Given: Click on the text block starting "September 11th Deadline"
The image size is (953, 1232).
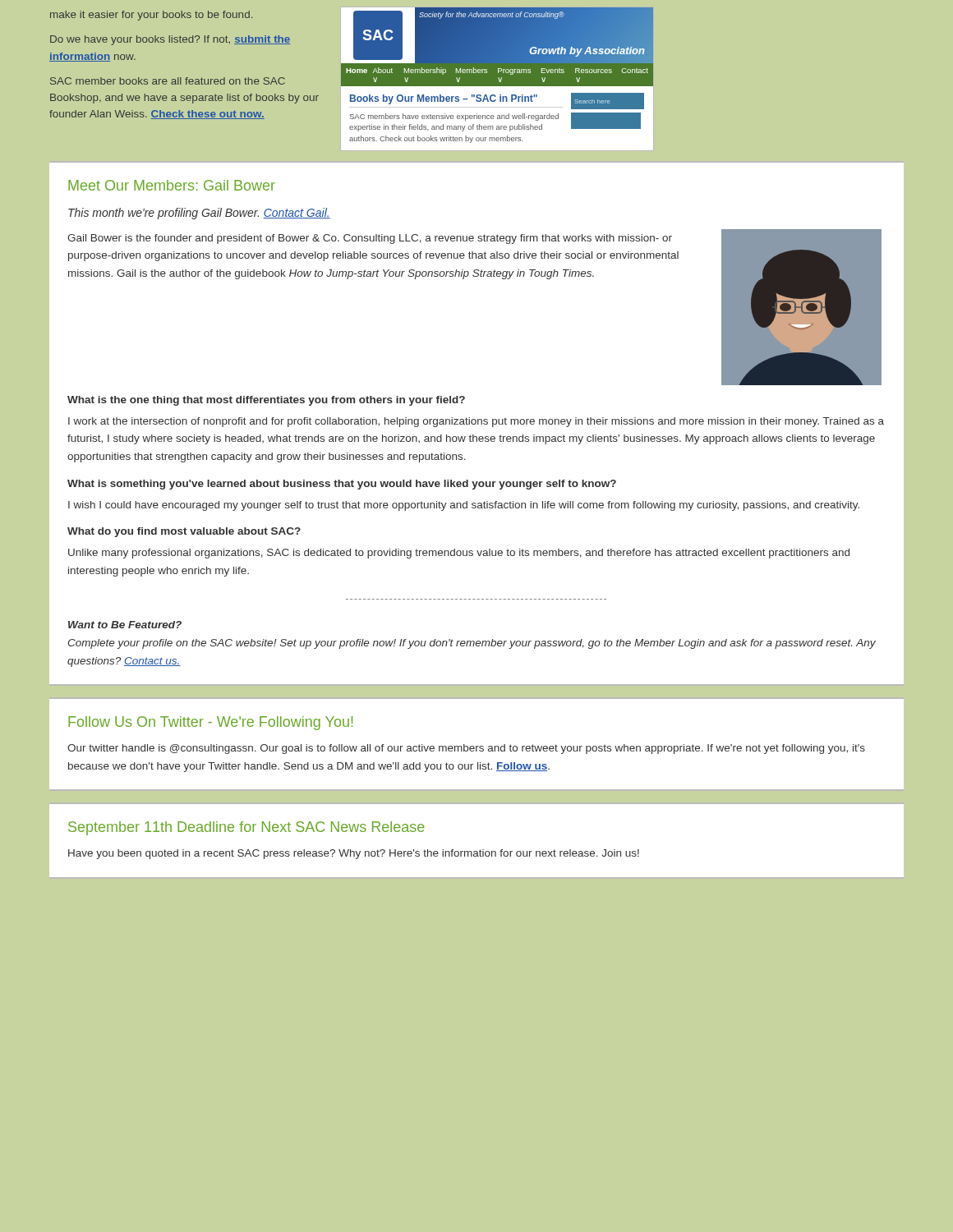Looking at the screenshot, I should point(246,828).
